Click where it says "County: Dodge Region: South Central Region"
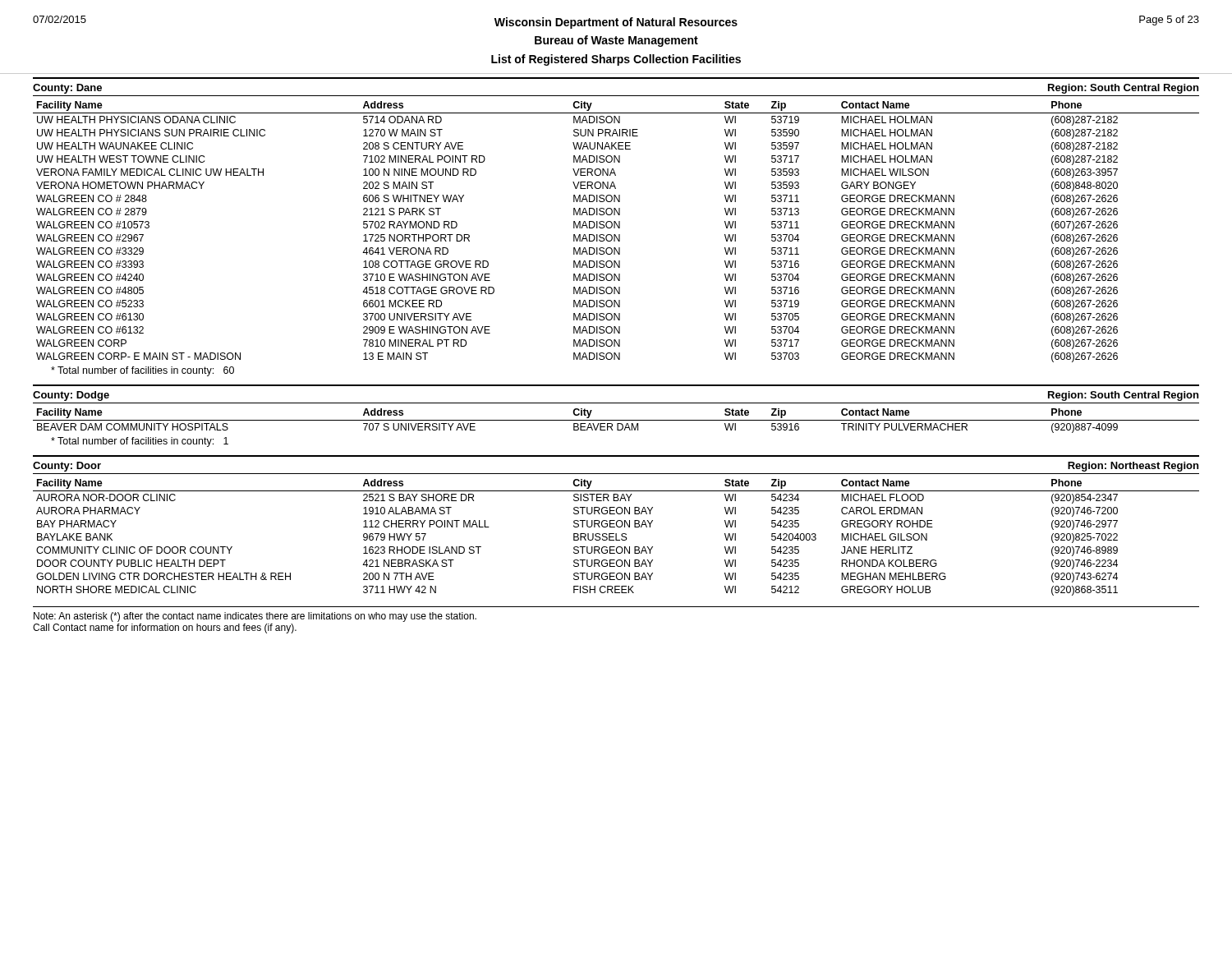1232x953 pixels. pyautogui.click(x=616, y=395)
